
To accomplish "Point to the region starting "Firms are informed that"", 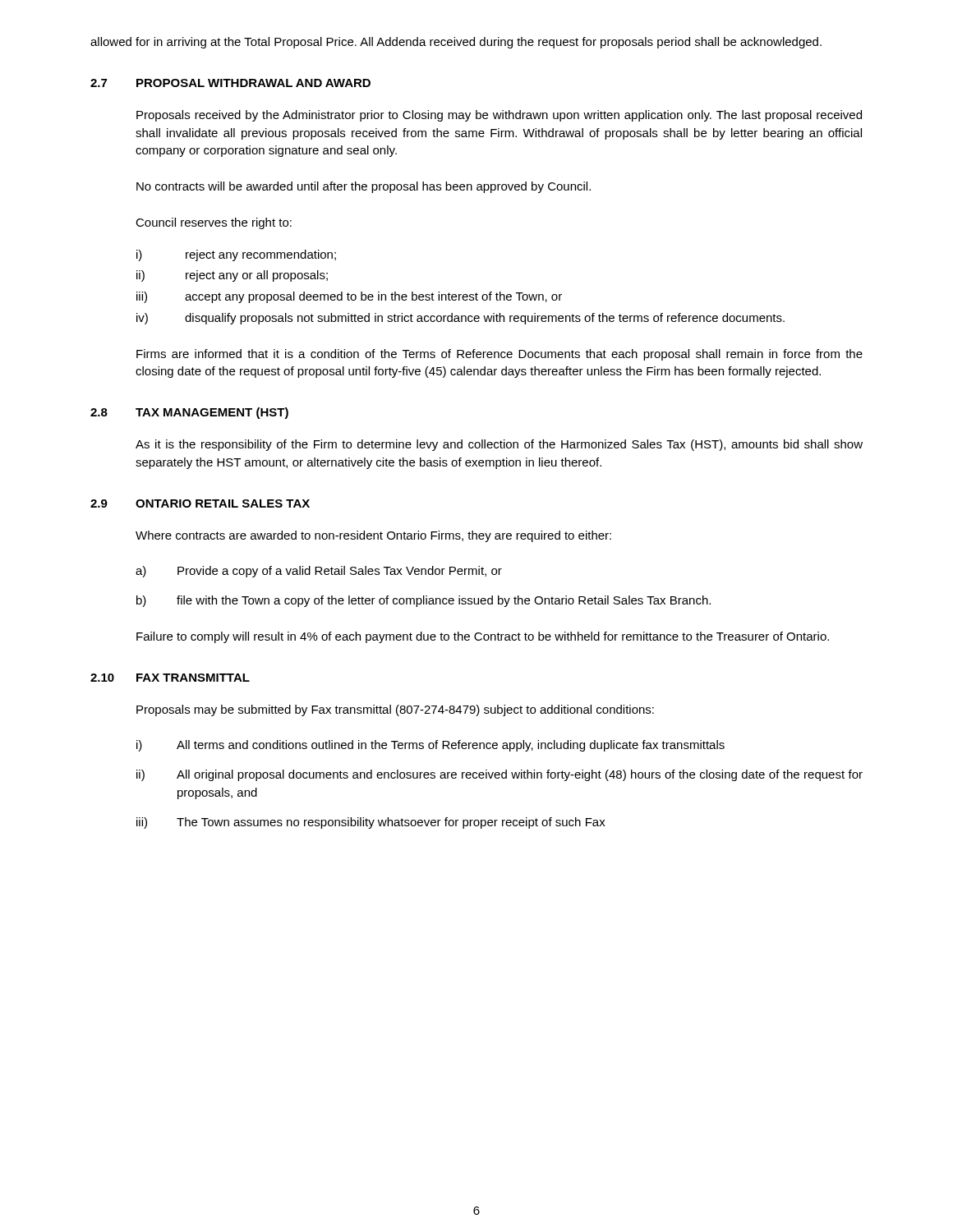I will pos(499,362).
